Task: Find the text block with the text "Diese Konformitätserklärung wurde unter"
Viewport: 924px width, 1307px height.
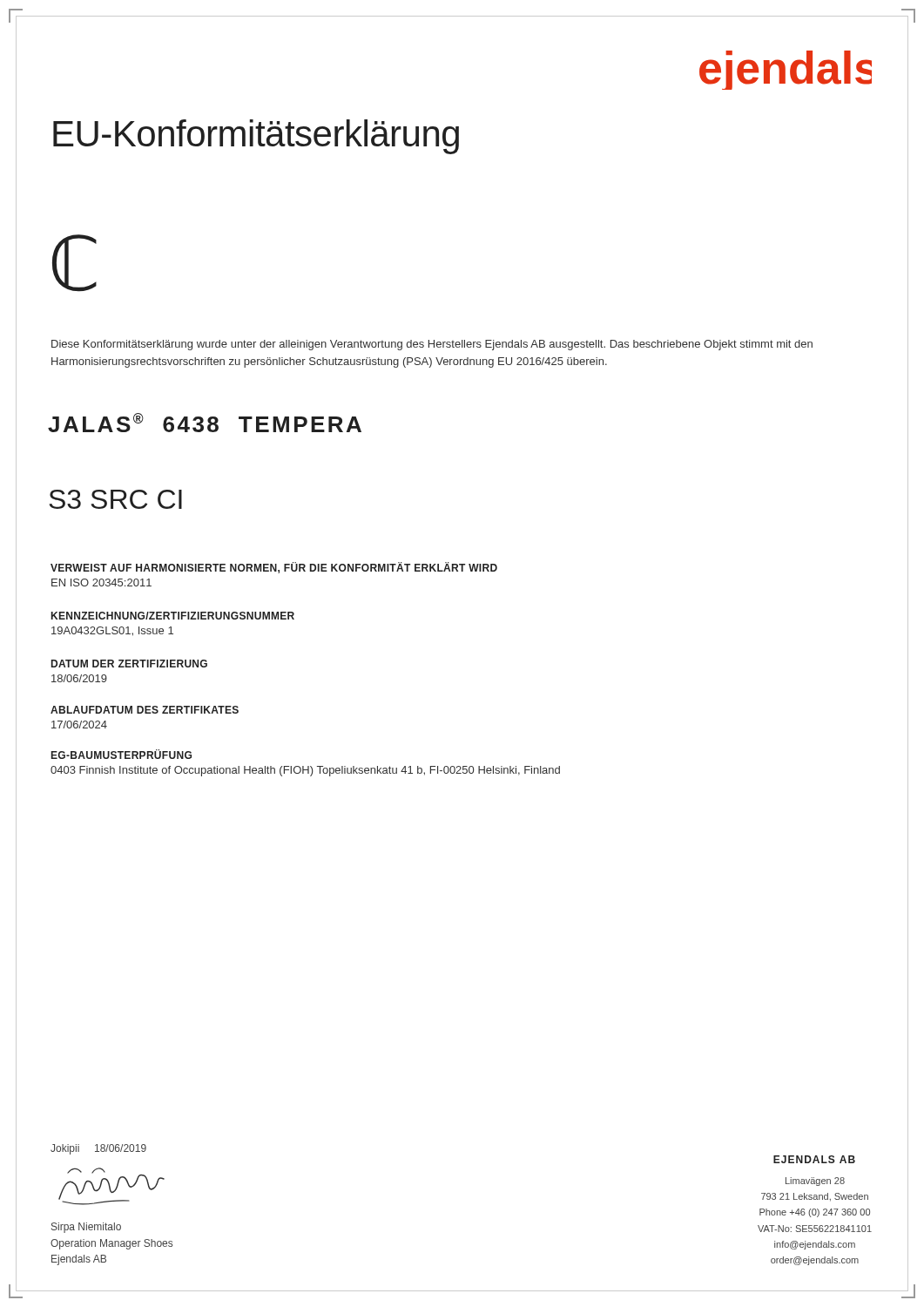Action: click(x=461, y=353)
